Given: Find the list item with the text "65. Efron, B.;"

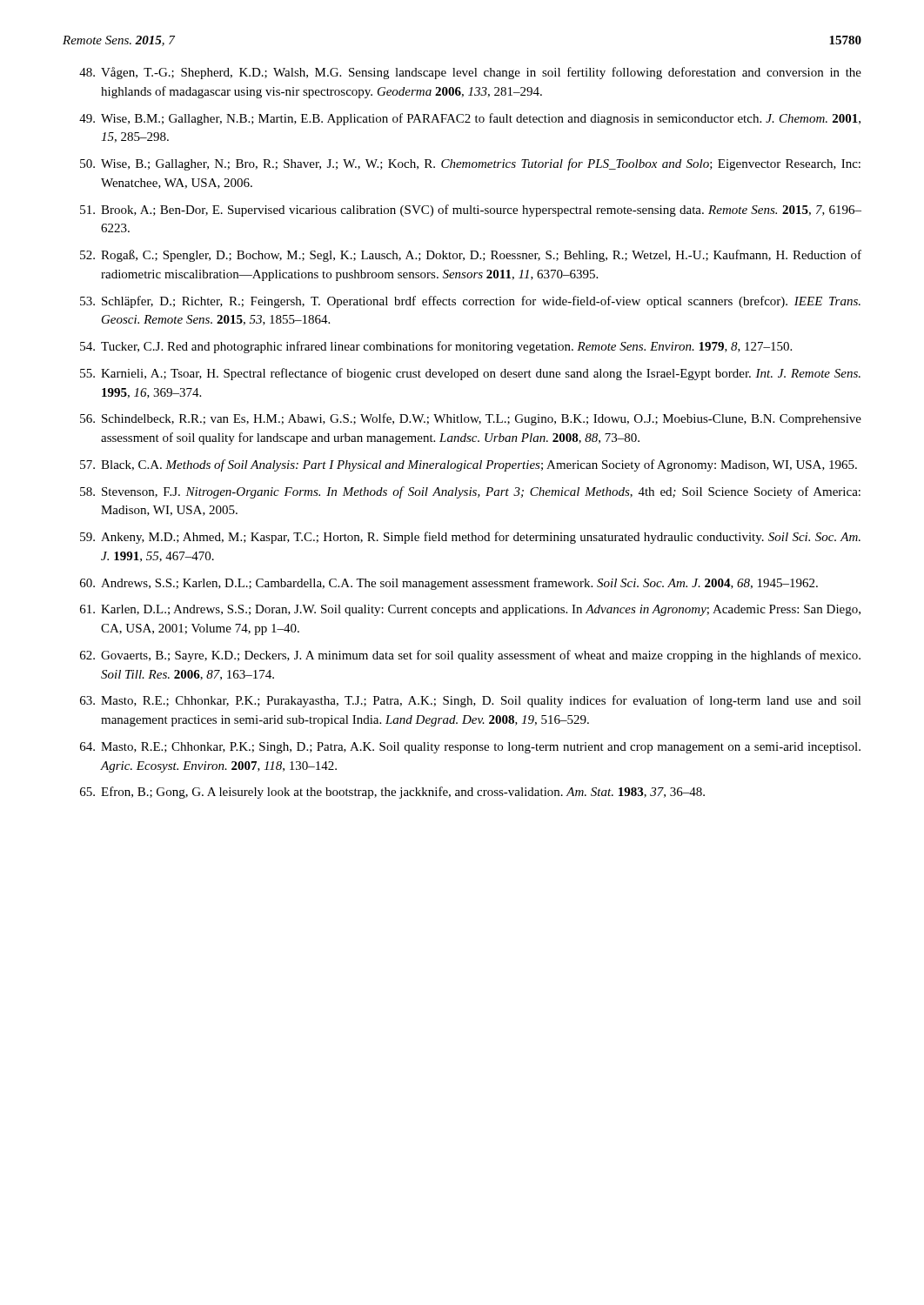Looking at the screenshot, I should click(x=462, y=793).
